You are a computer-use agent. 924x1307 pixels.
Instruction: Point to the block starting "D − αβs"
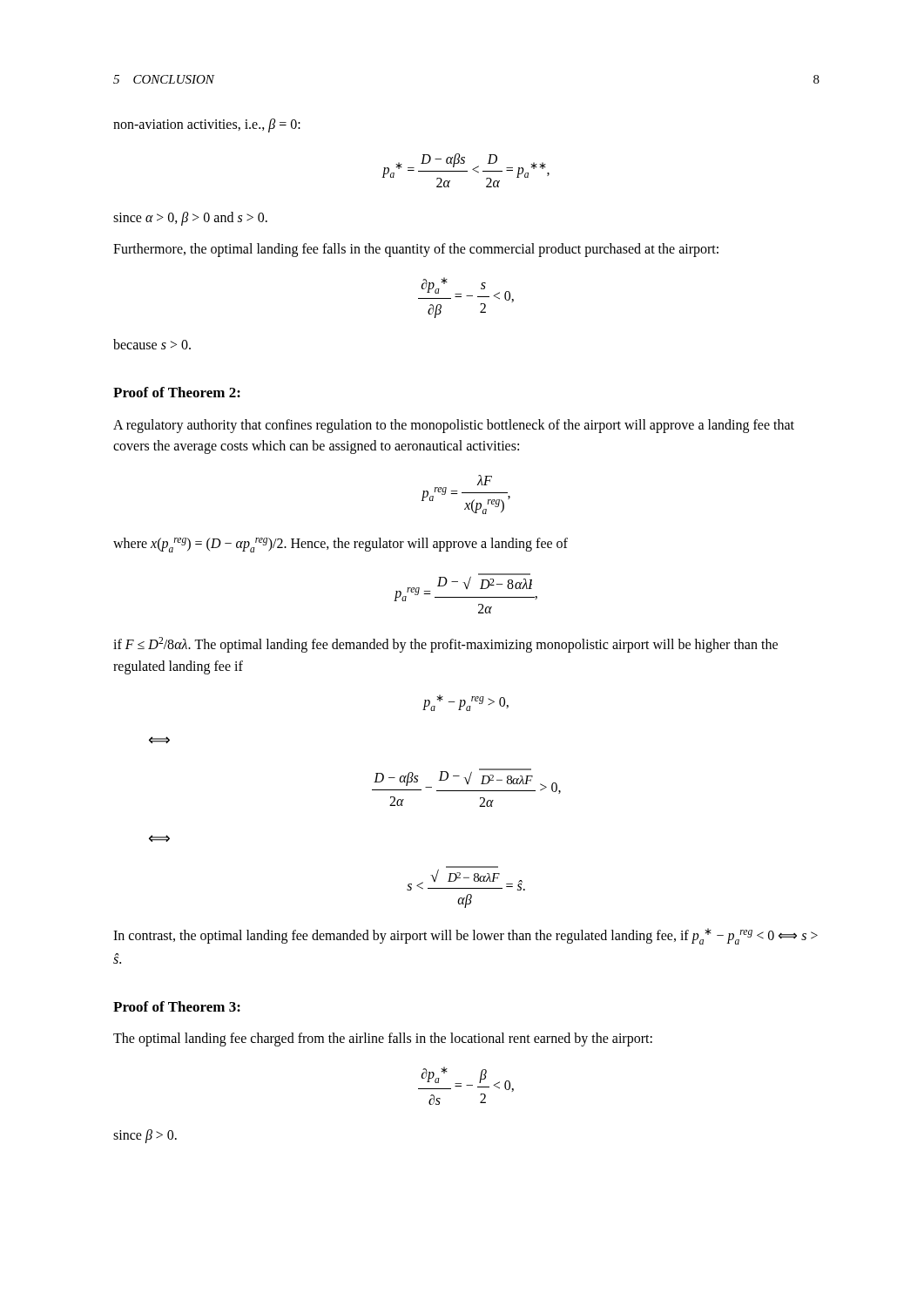(466, 790)
